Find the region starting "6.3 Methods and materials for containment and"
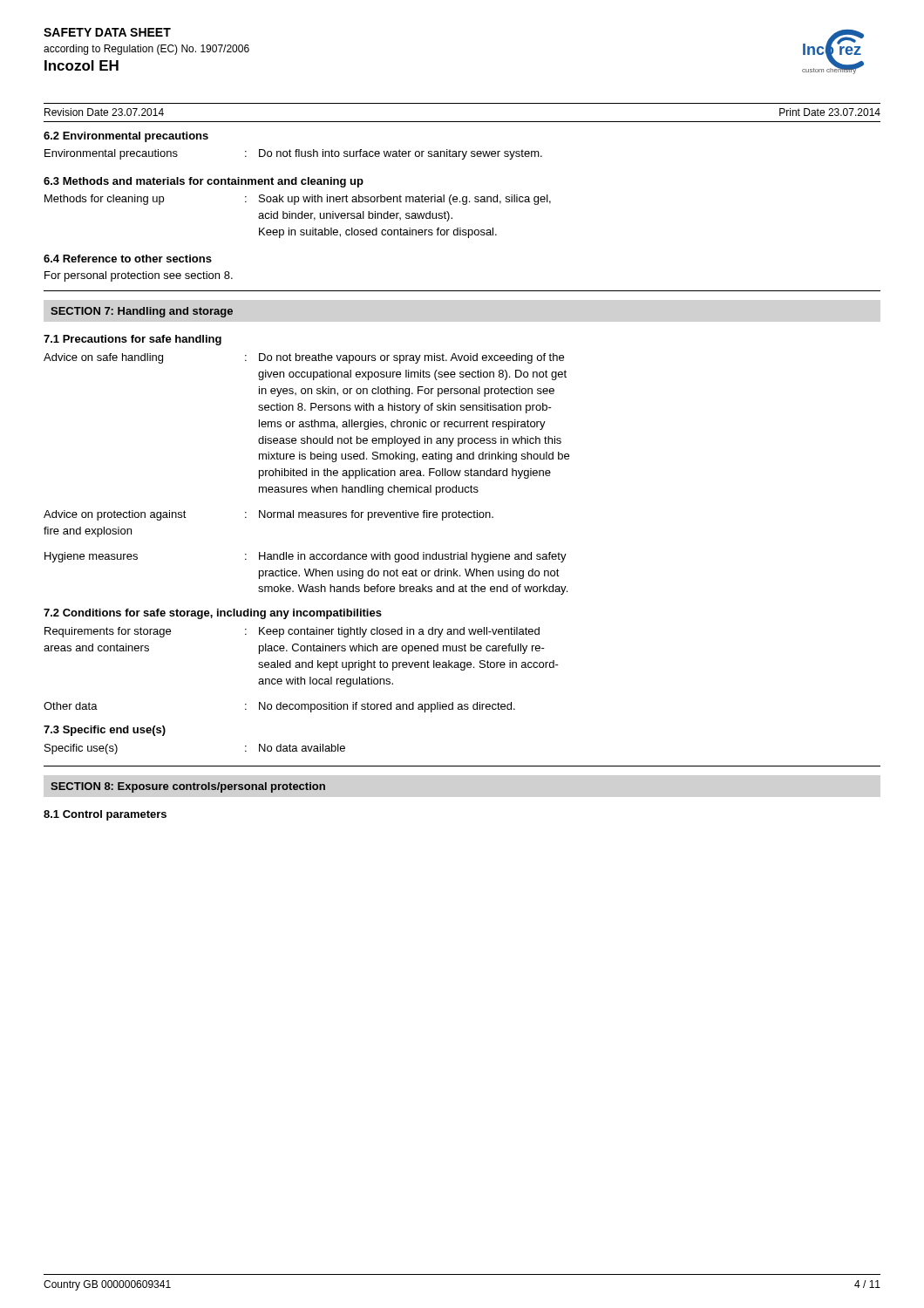The height and width of the screenshot is (1308, 924). (x=204, y=181)
